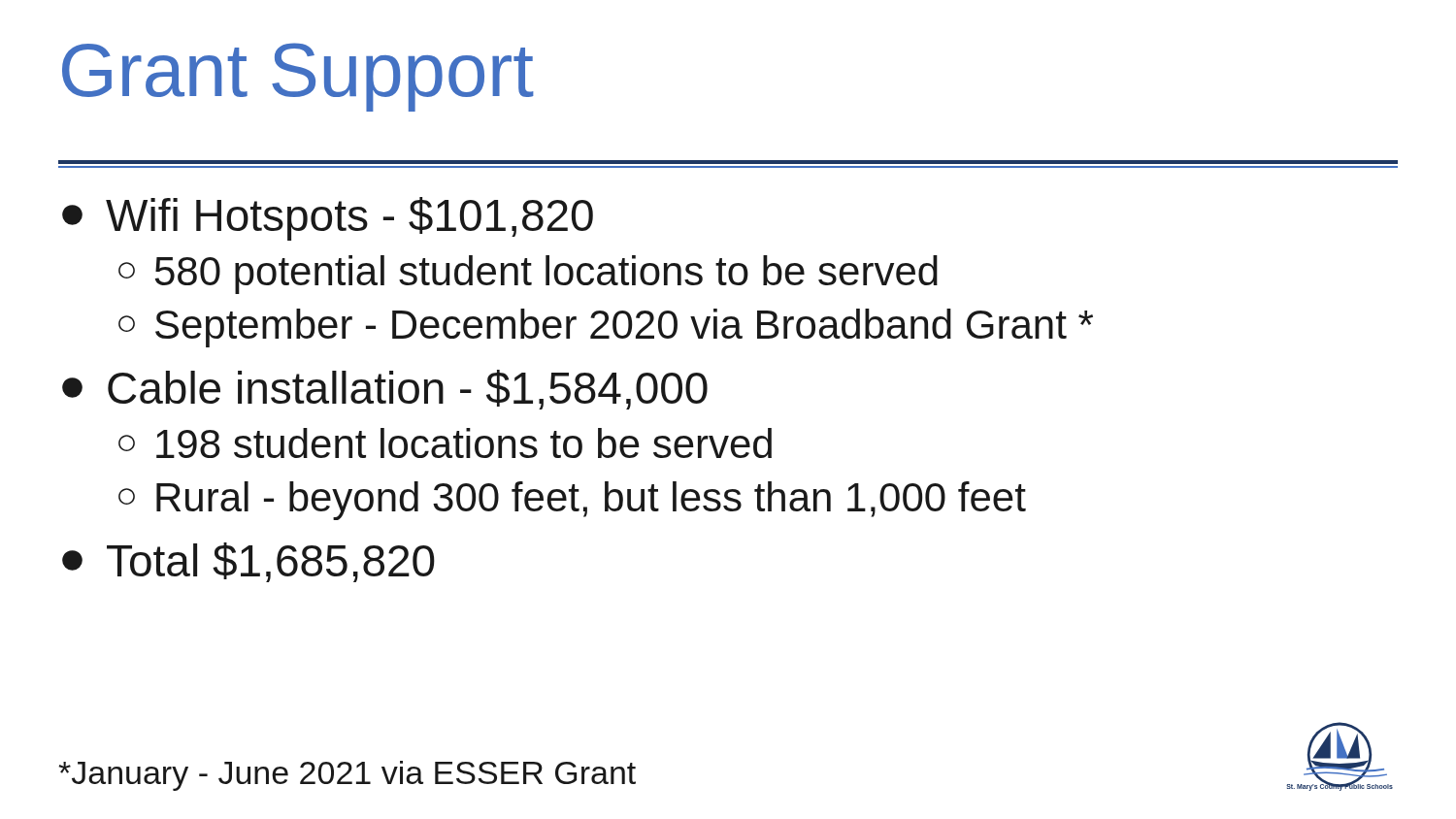1456x819 pixels.
Task: Select the title that reads "Grant Support"
Action: (296, 71)
